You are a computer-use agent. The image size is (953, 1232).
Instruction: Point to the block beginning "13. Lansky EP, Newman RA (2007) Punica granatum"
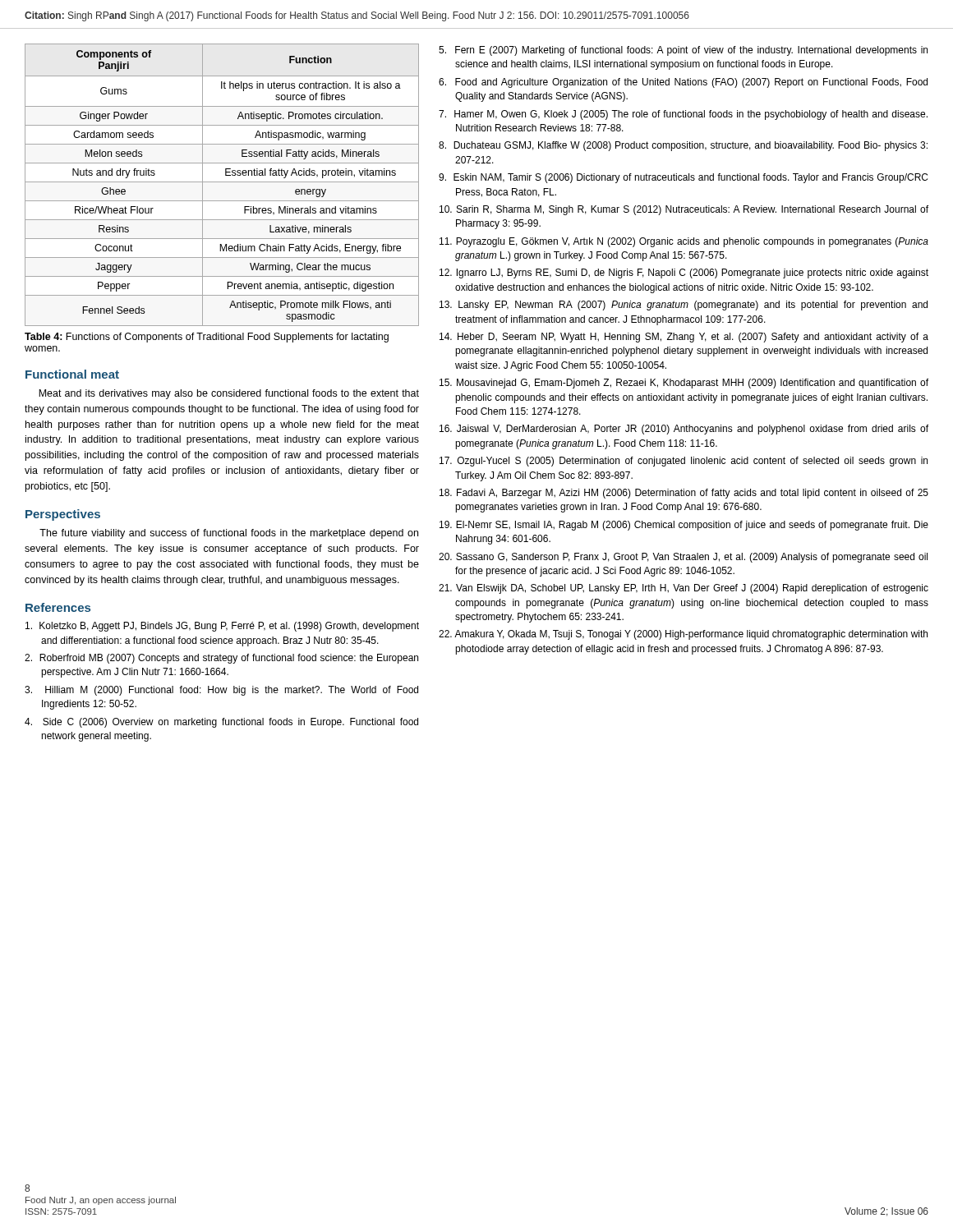coord(683,312)
